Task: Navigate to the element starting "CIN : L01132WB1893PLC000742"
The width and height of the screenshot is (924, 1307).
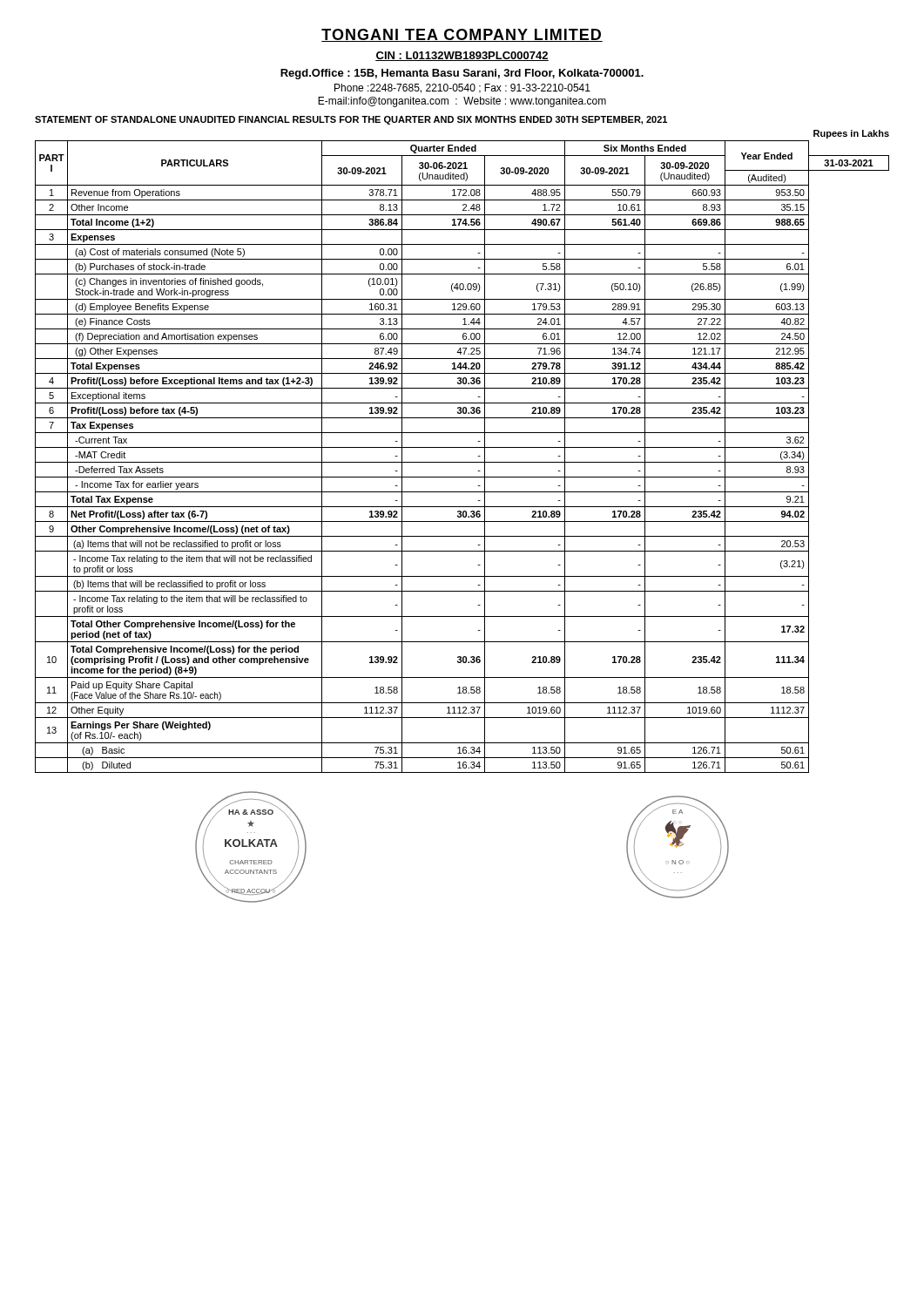Action: tap(462, 55)
